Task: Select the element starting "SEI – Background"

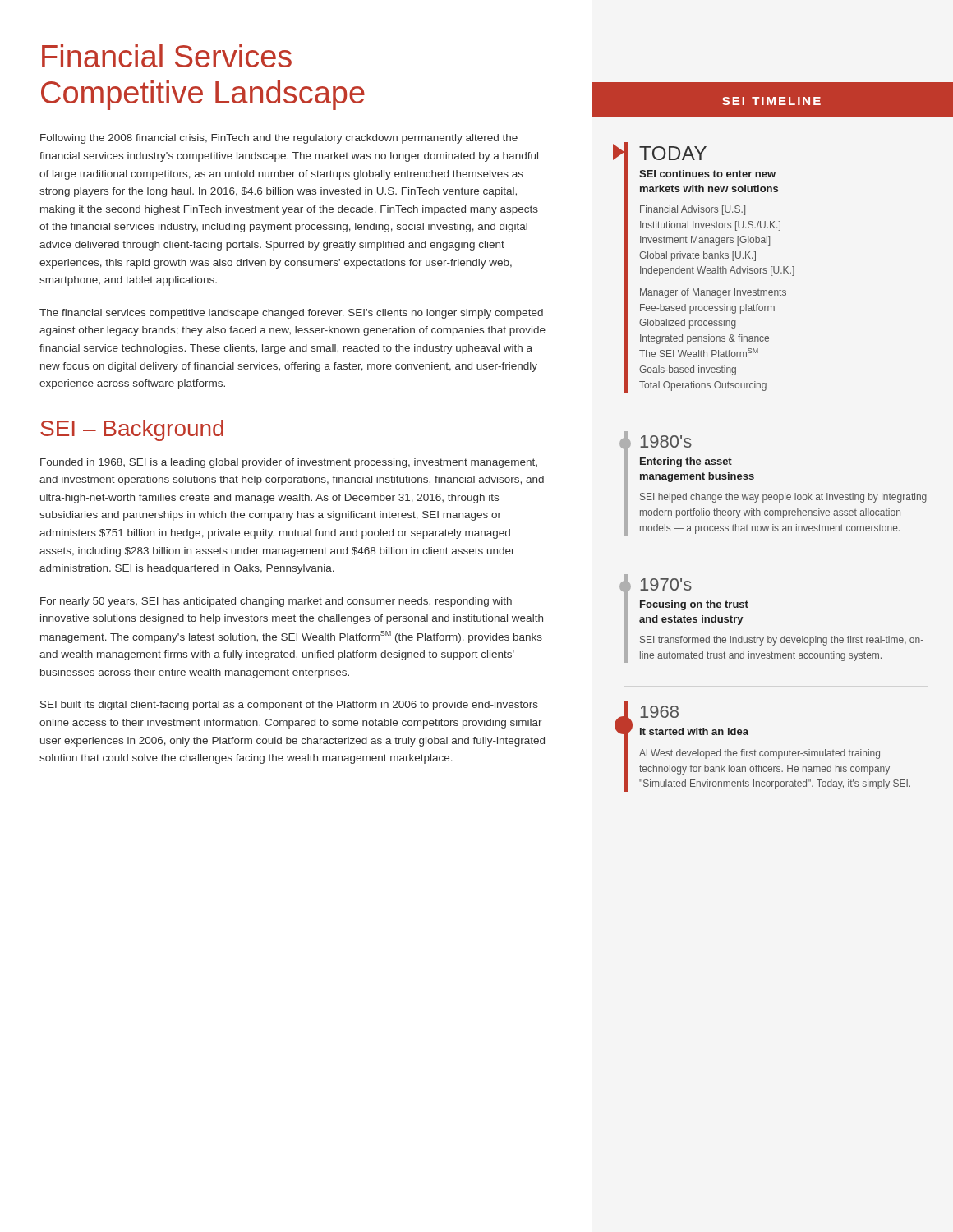Action: [132, 430]
